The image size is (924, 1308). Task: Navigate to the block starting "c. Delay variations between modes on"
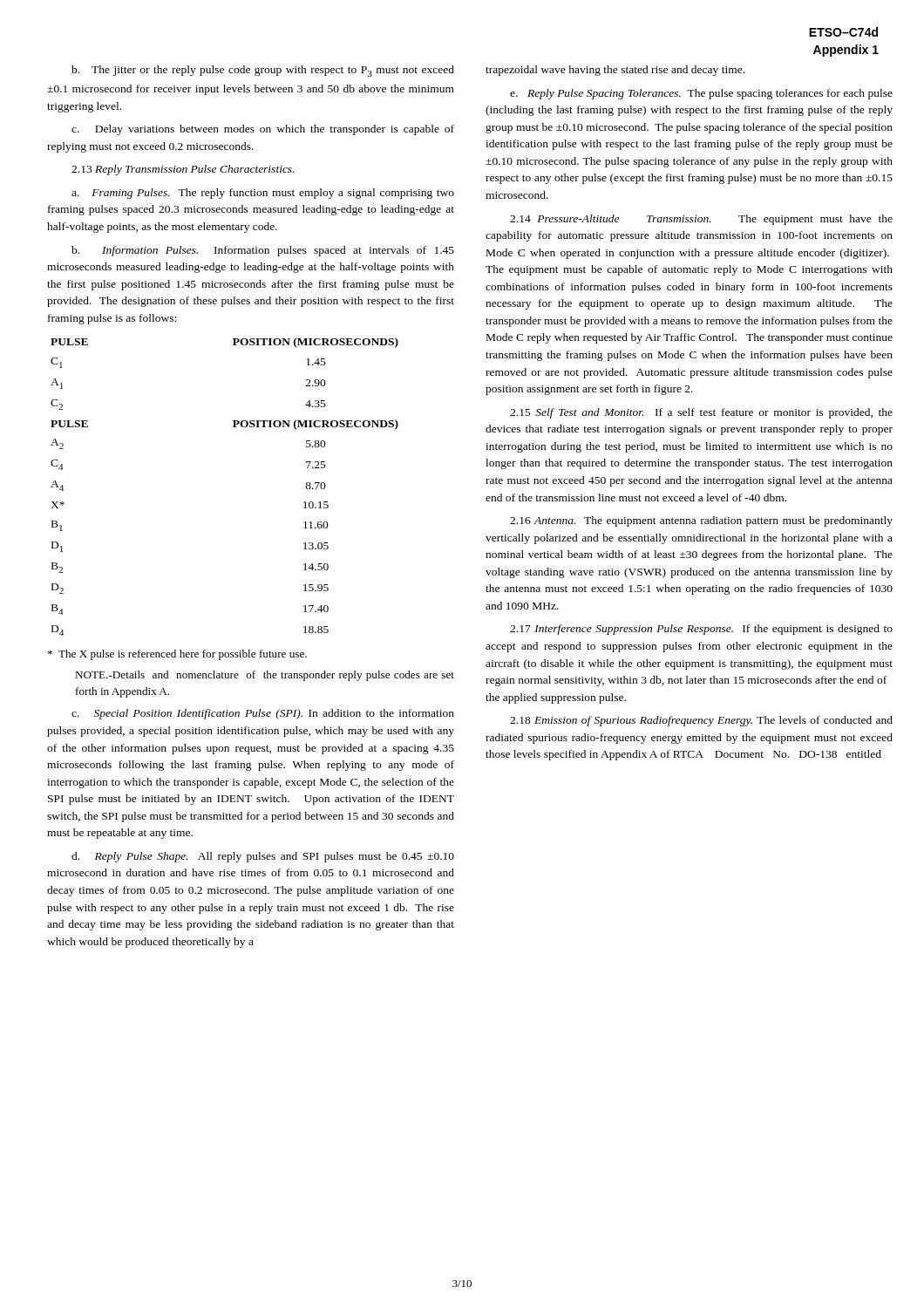click(251, 137)
